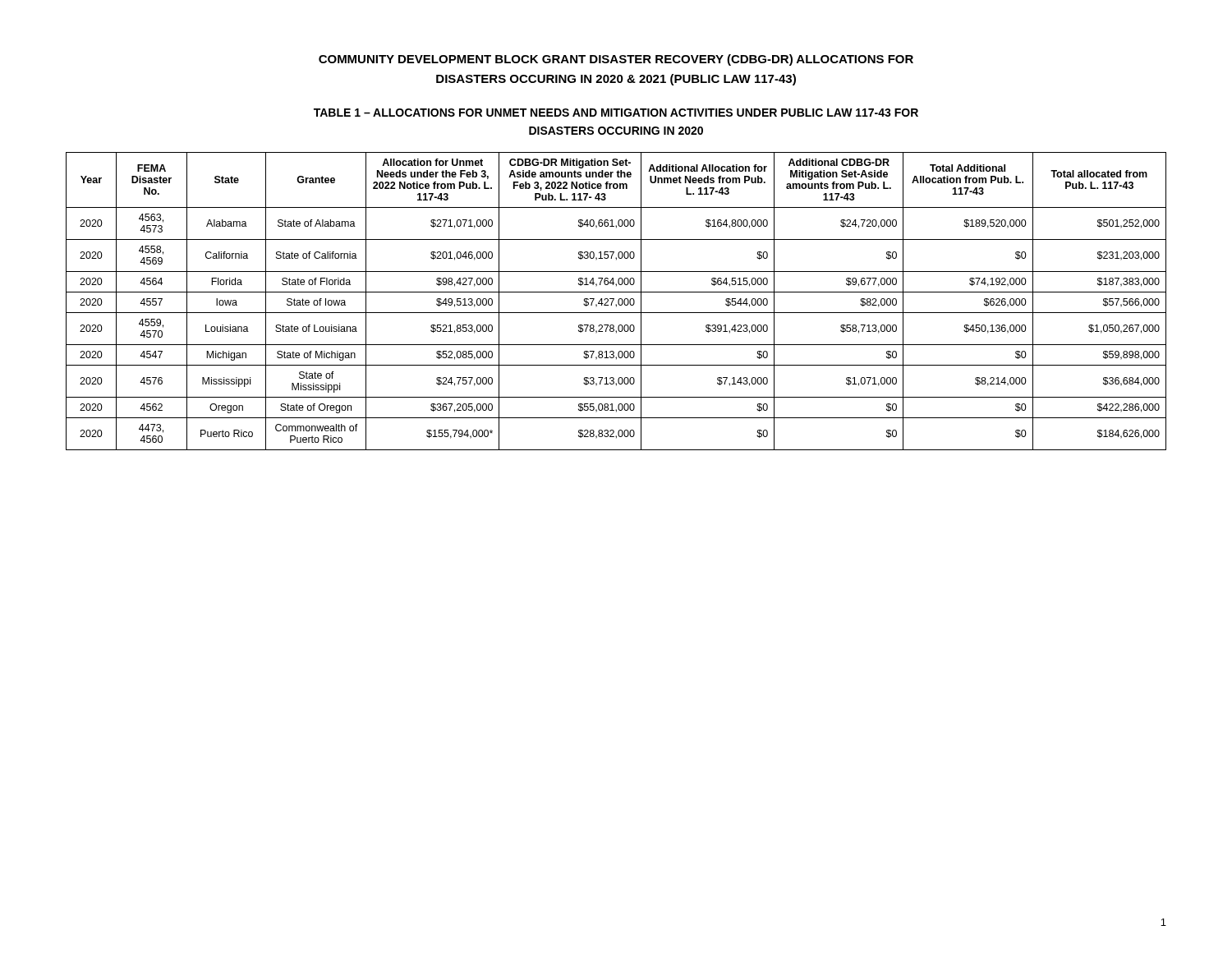
Task: Locate the table with the text "State of Michigan"
Action: coord(616,301)
